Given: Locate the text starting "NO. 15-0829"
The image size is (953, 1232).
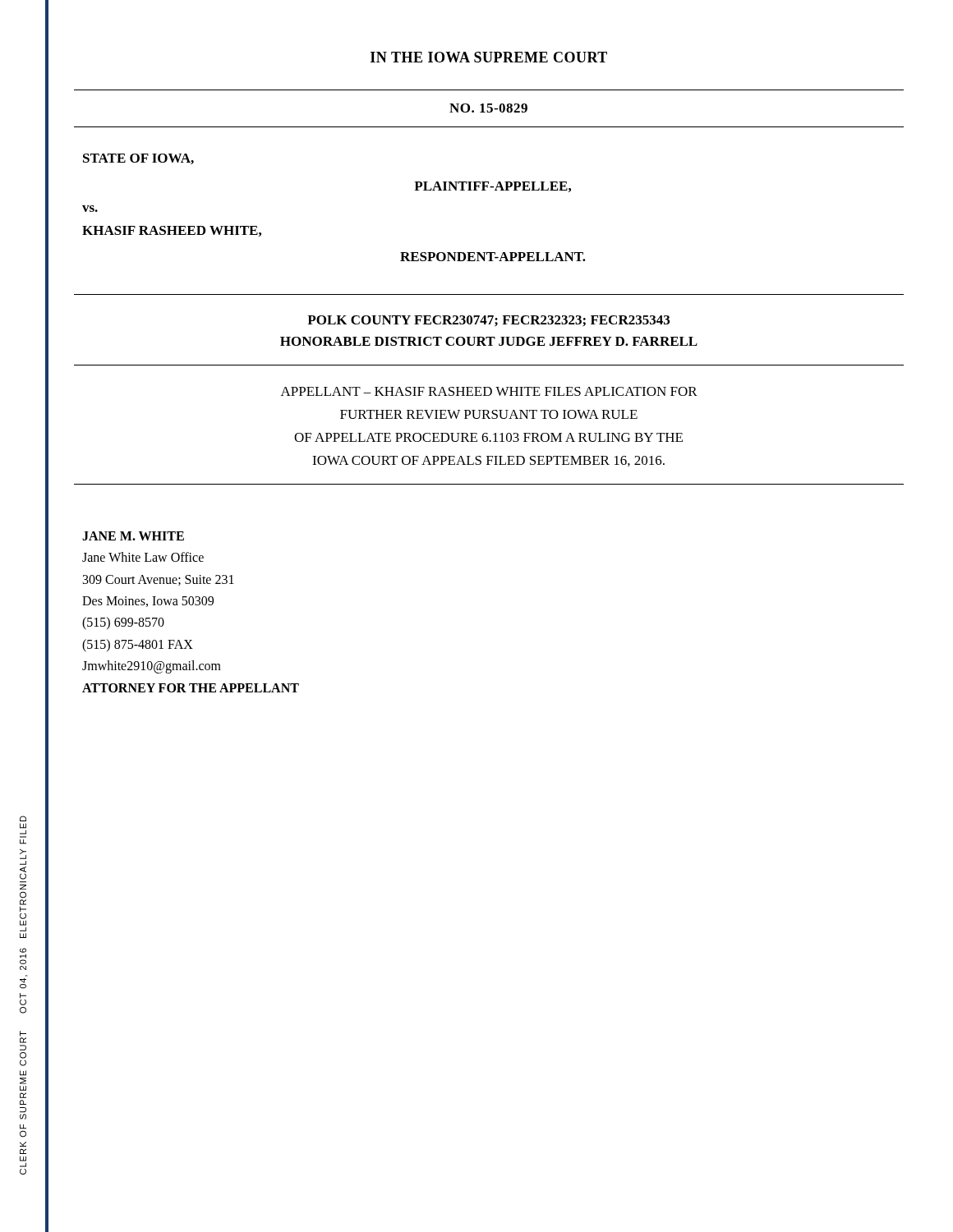Looking at the screenshot, I should coord(489,108).
